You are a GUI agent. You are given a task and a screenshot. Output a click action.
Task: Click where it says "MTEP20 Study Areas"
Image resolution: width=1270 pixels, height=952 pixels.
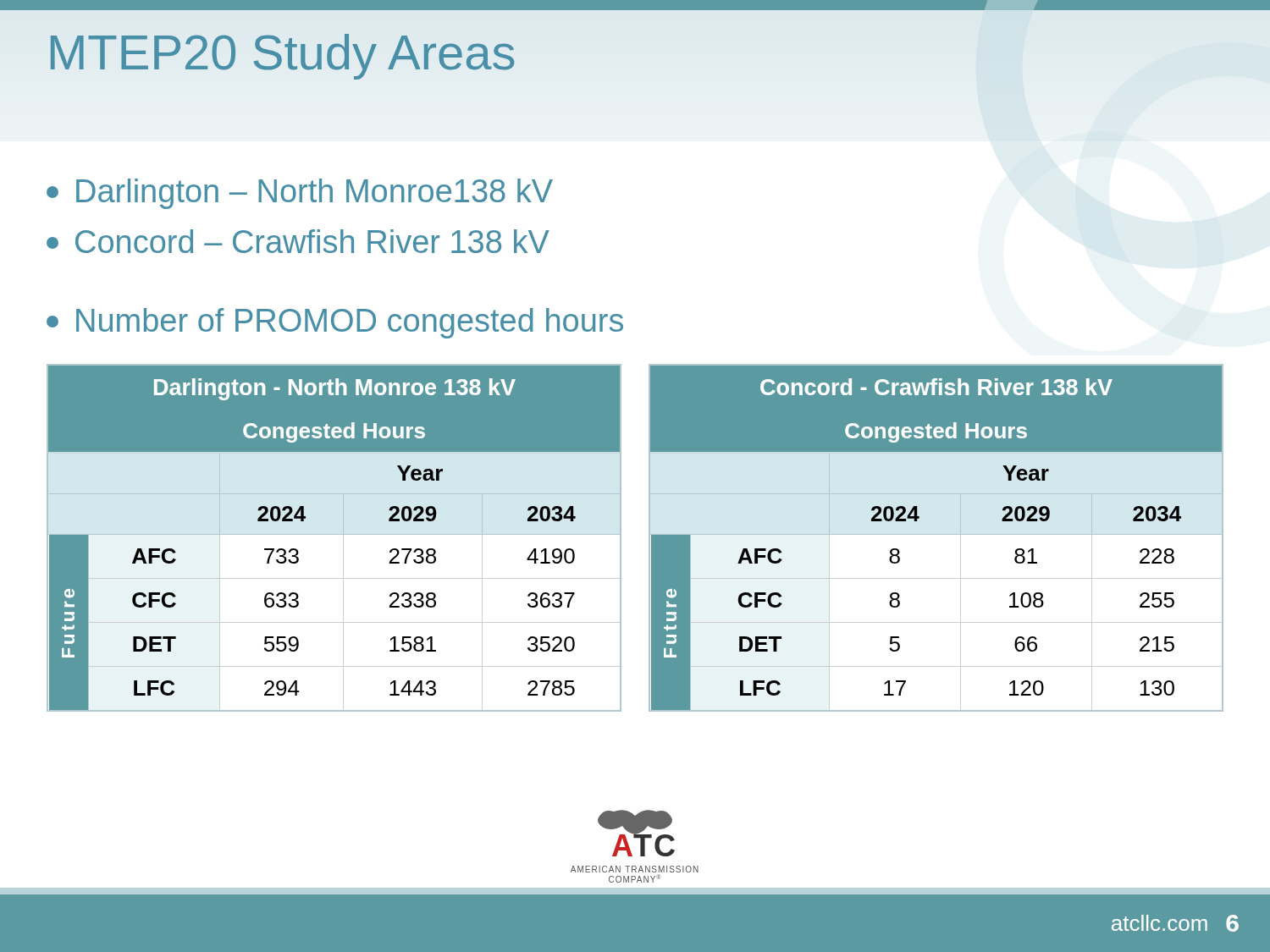[281, 52]
